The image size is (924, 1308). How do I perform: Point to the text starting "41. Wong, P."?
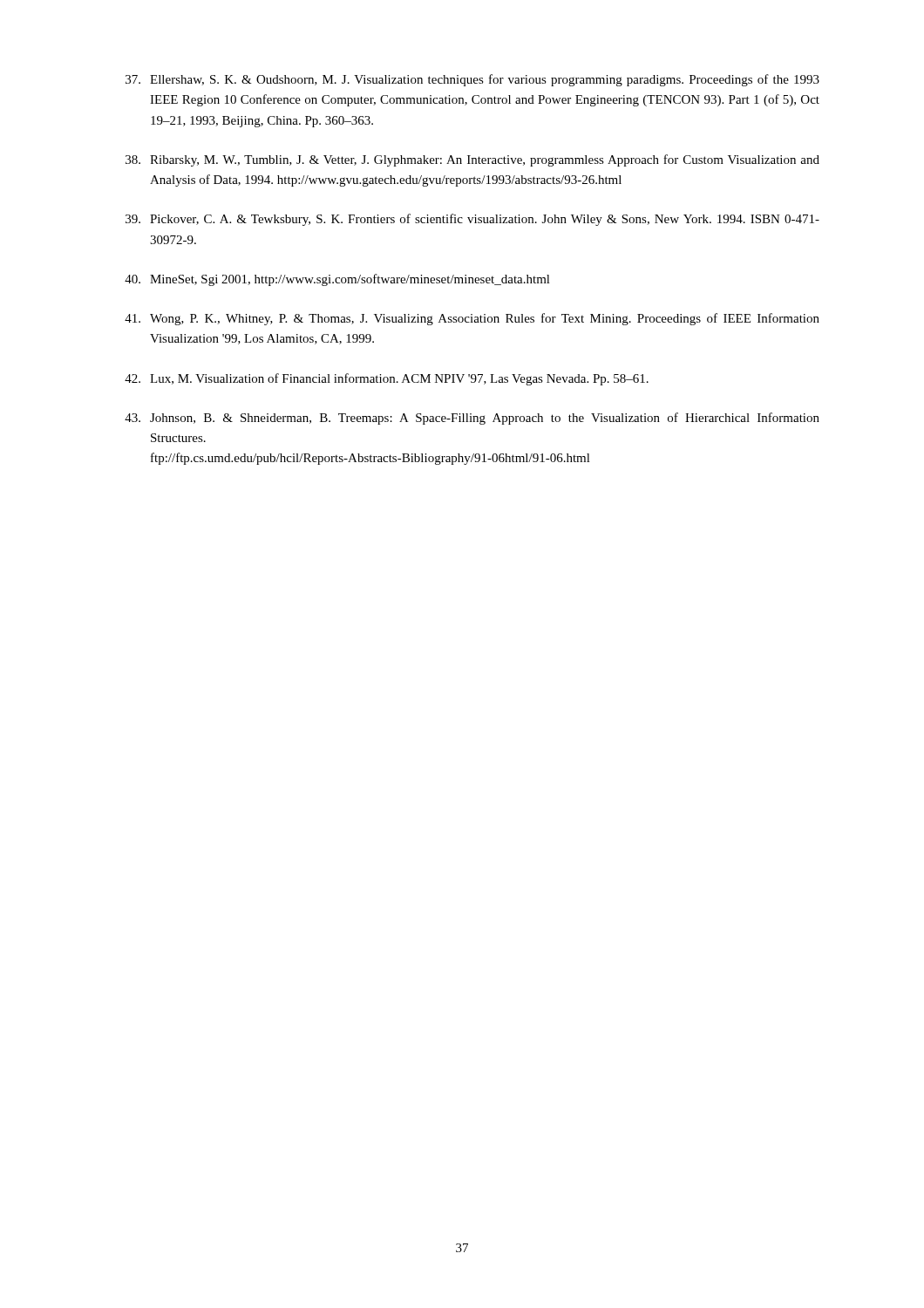[462, 329]
